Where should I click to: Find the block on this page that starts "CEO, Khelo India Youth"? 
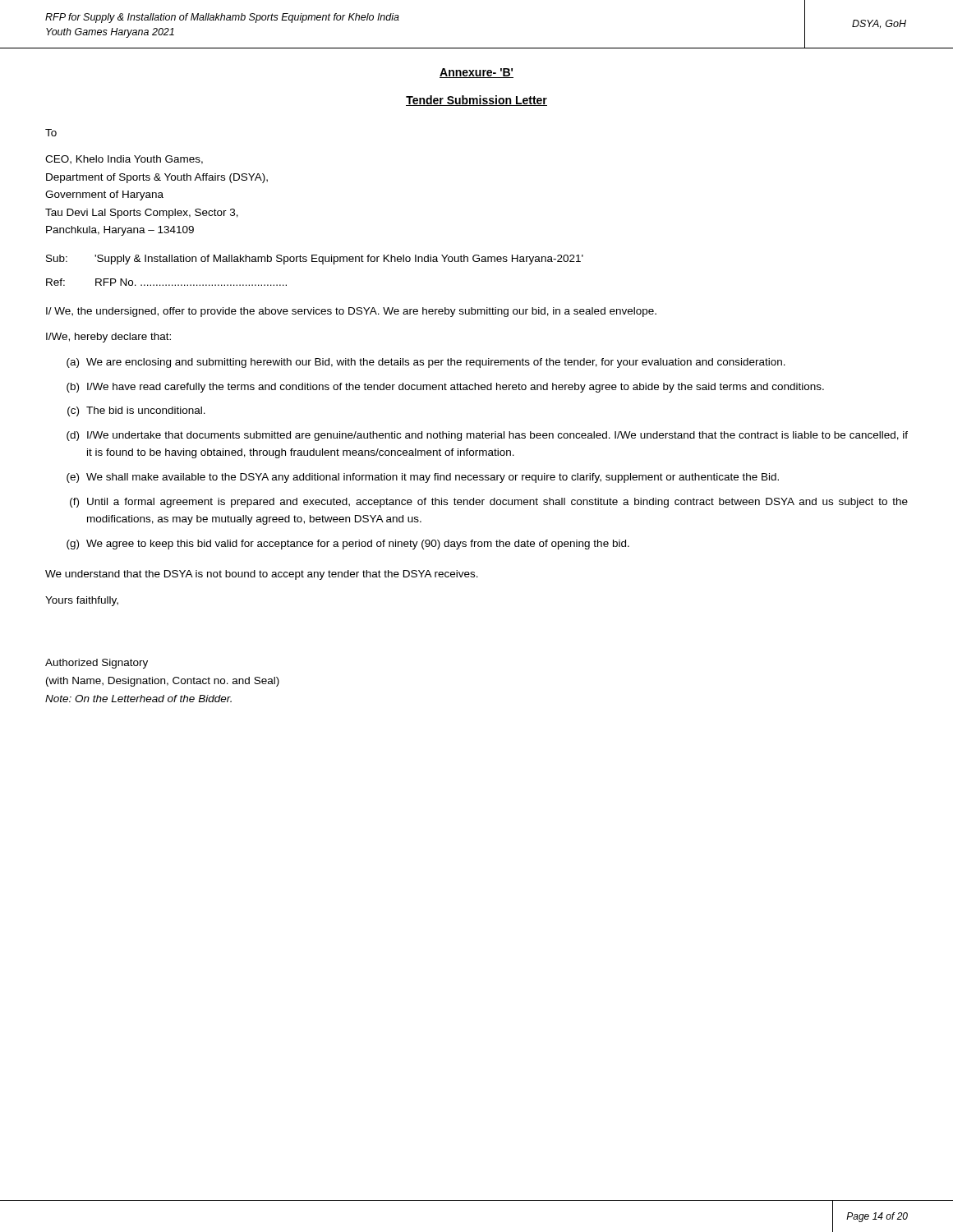157,194
